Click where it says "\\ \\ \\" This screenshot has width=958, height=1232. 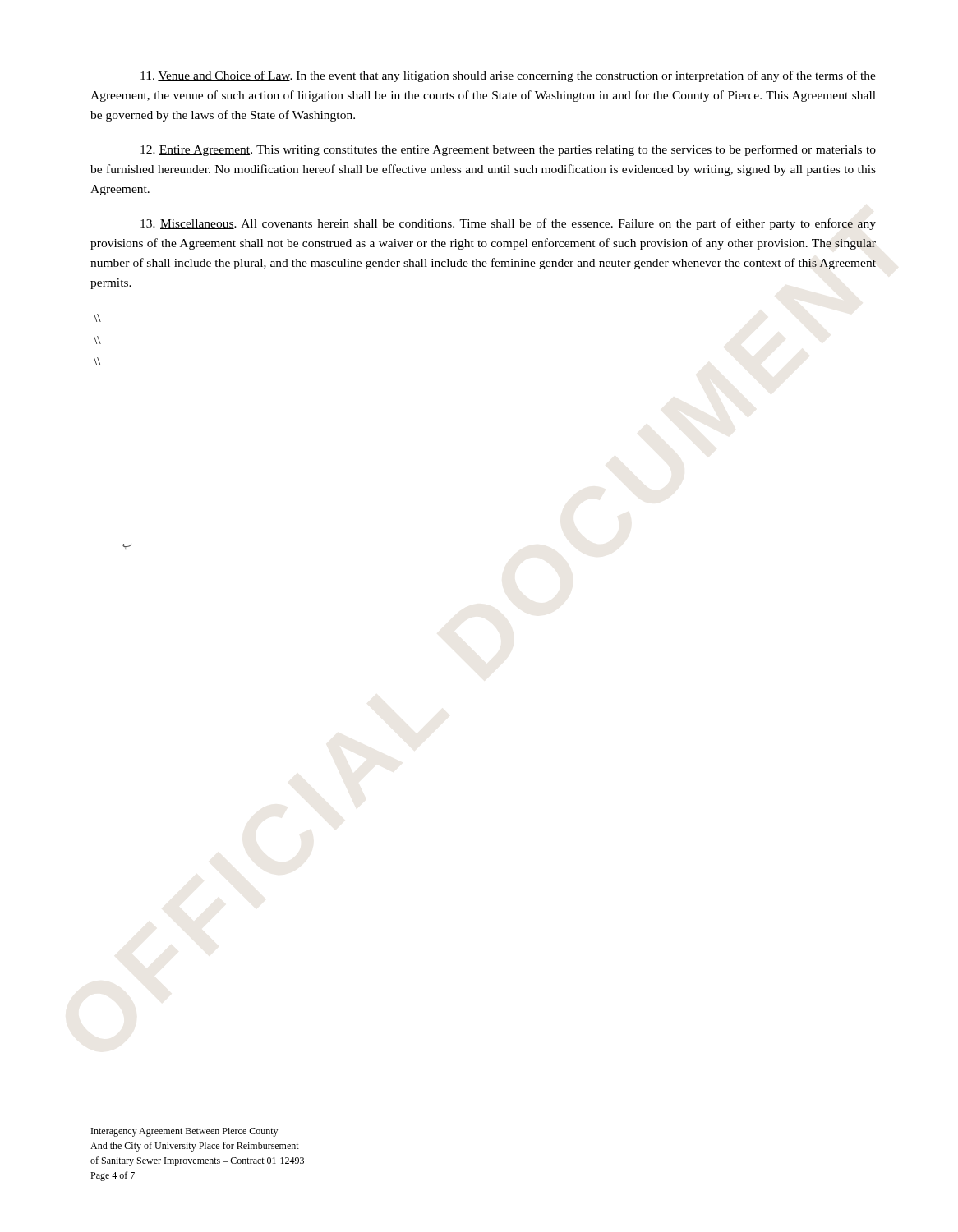[x=97, y=339]
